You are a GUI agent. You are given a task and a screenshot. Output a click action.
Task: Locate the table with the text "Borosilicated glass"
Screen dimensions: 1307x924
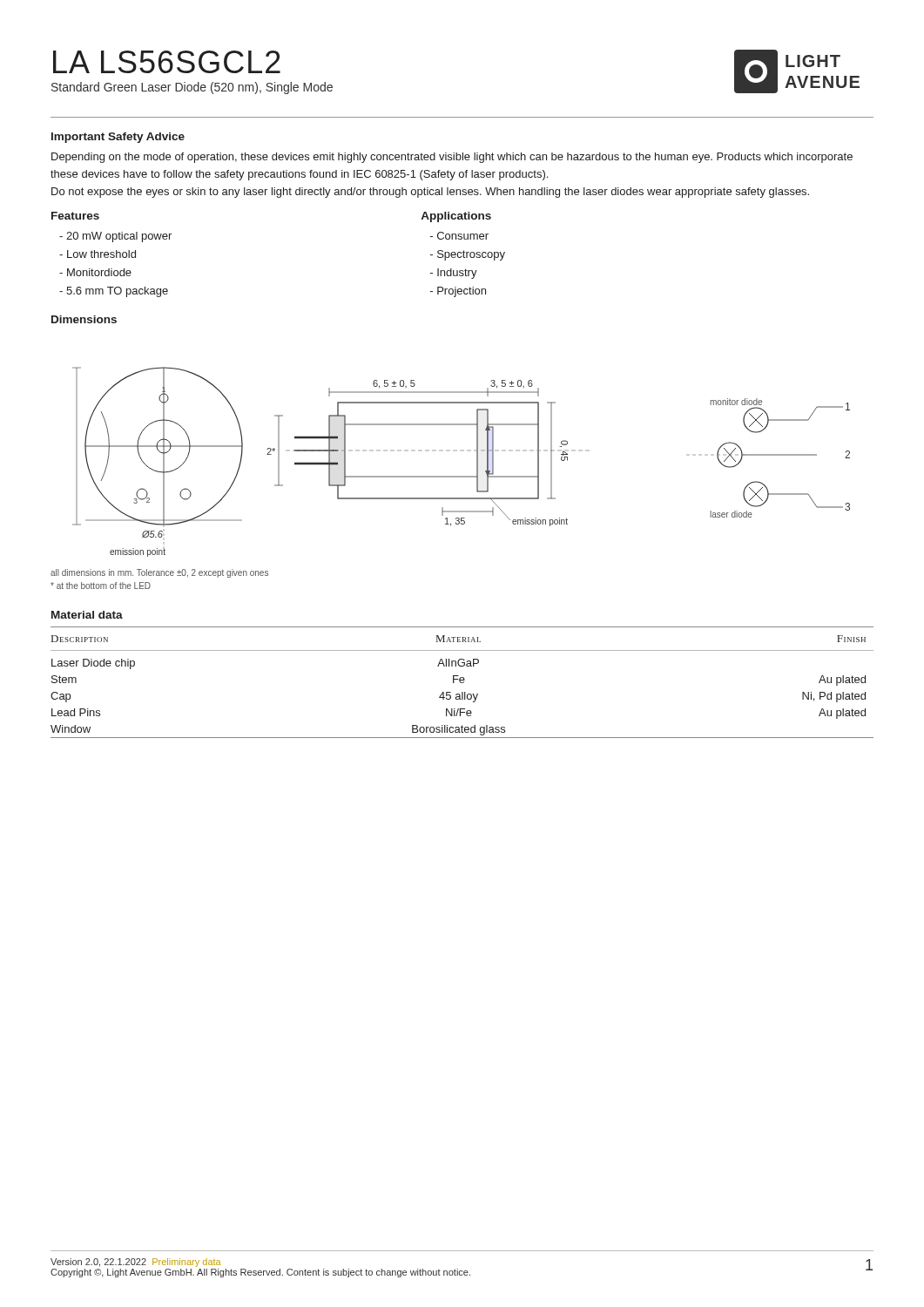[462, 684]
